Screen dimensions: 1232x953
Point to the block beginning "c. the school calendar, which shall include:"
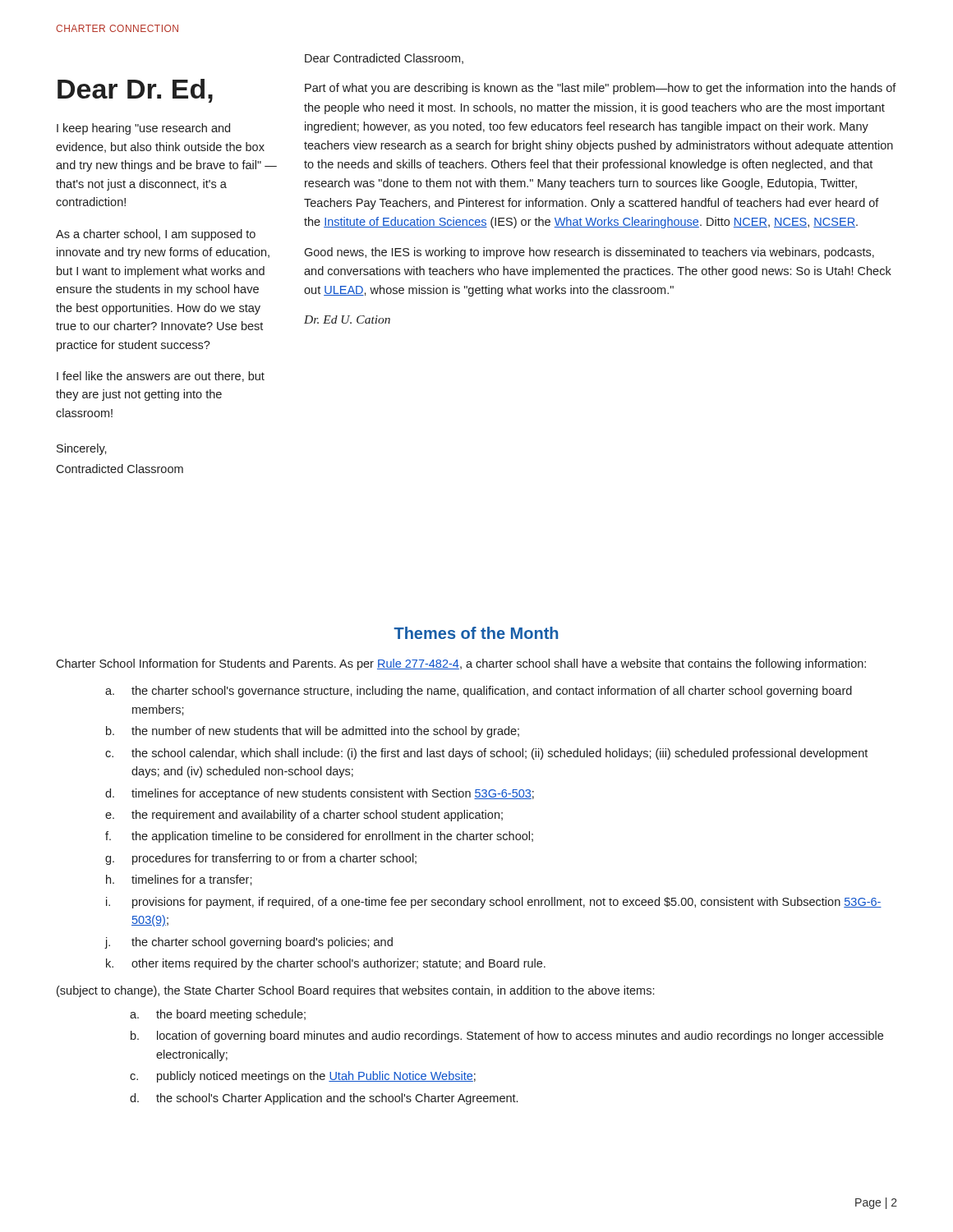tap(501, 762)
